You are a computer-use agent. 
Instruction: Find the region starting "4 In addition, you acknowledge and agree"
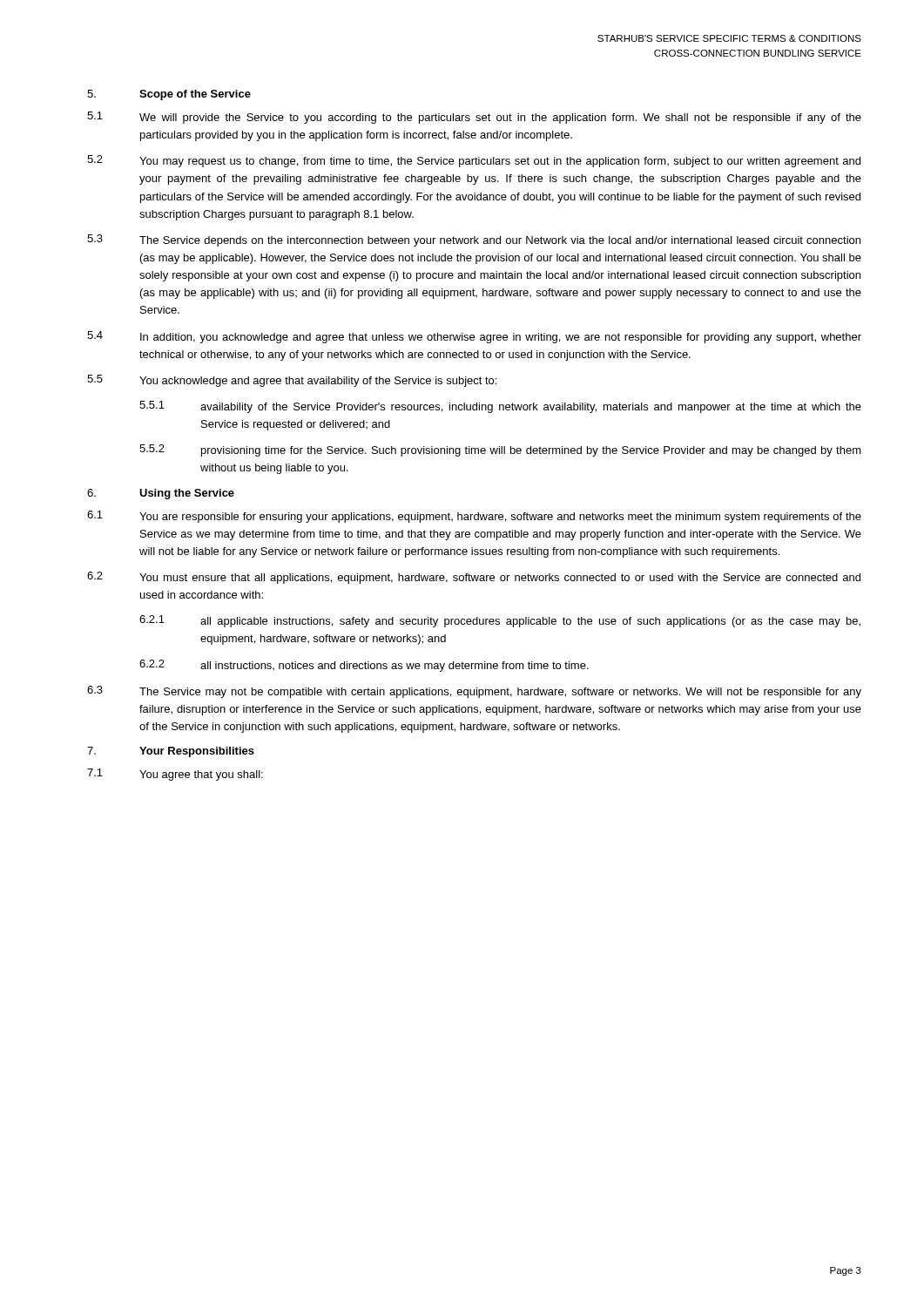click(474, 346)
